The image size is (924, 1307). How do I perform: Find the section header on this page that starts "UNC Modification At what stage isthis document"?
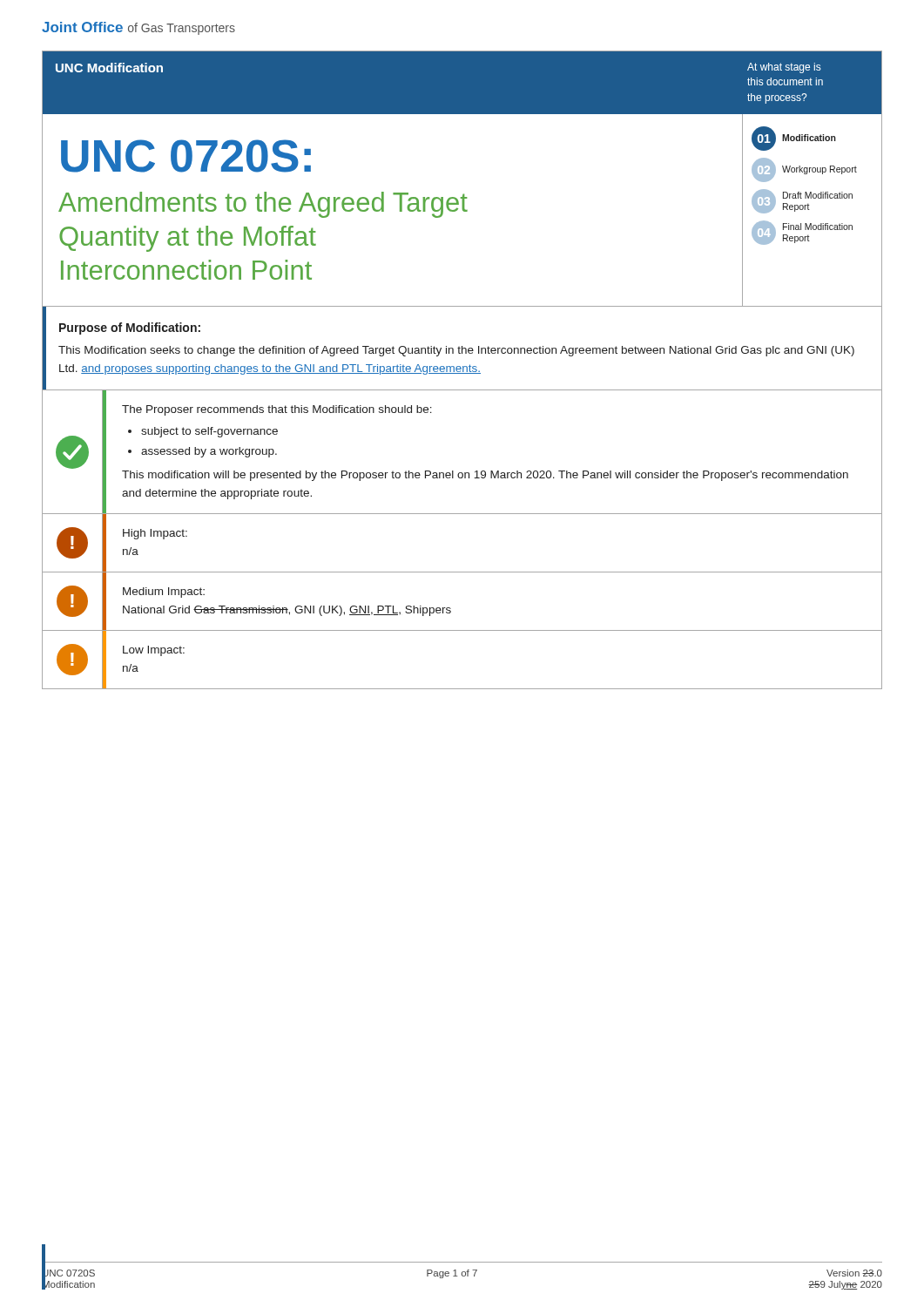click(109, 67)
